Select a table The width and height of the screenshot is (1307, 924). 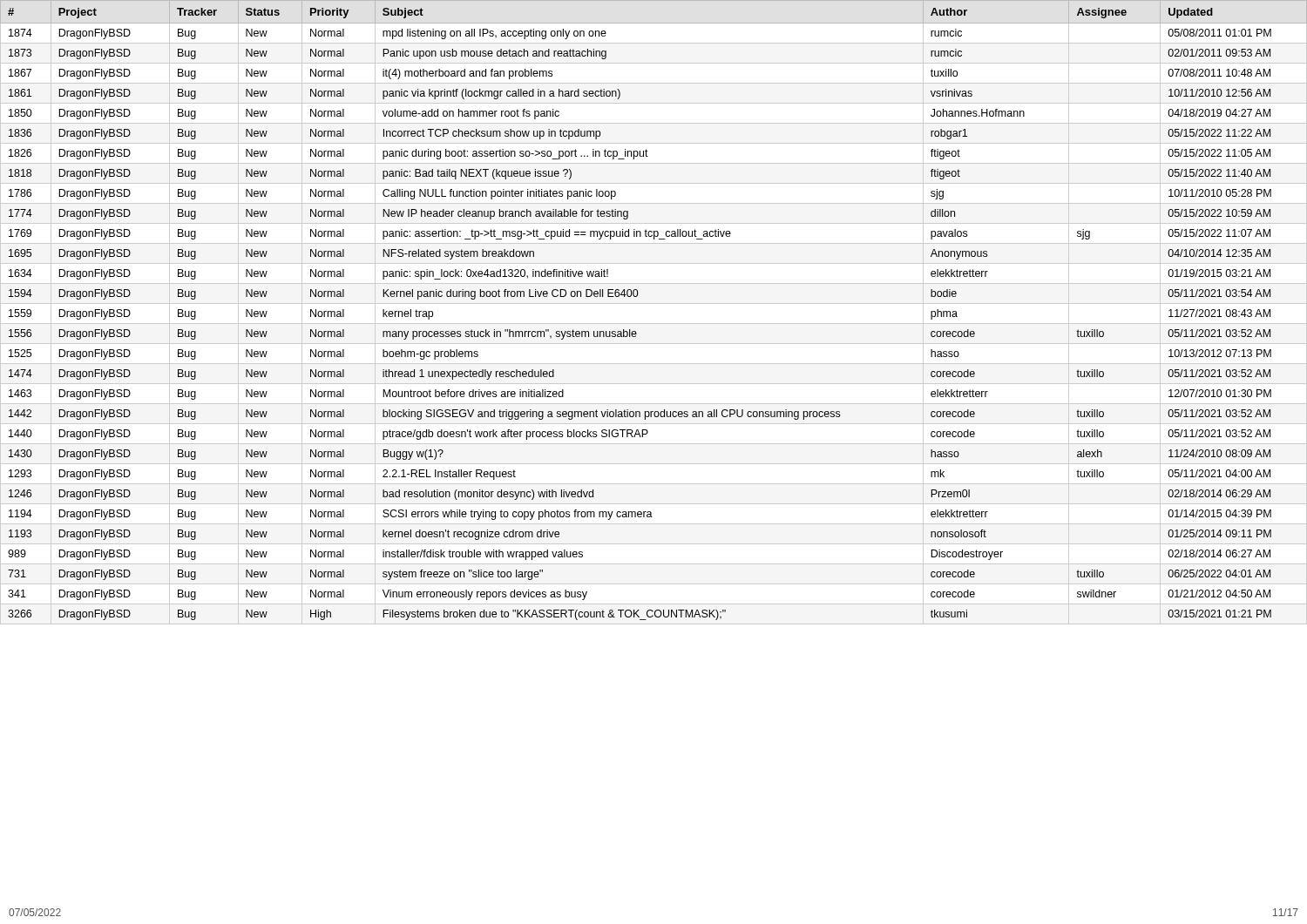pos(654,449)
